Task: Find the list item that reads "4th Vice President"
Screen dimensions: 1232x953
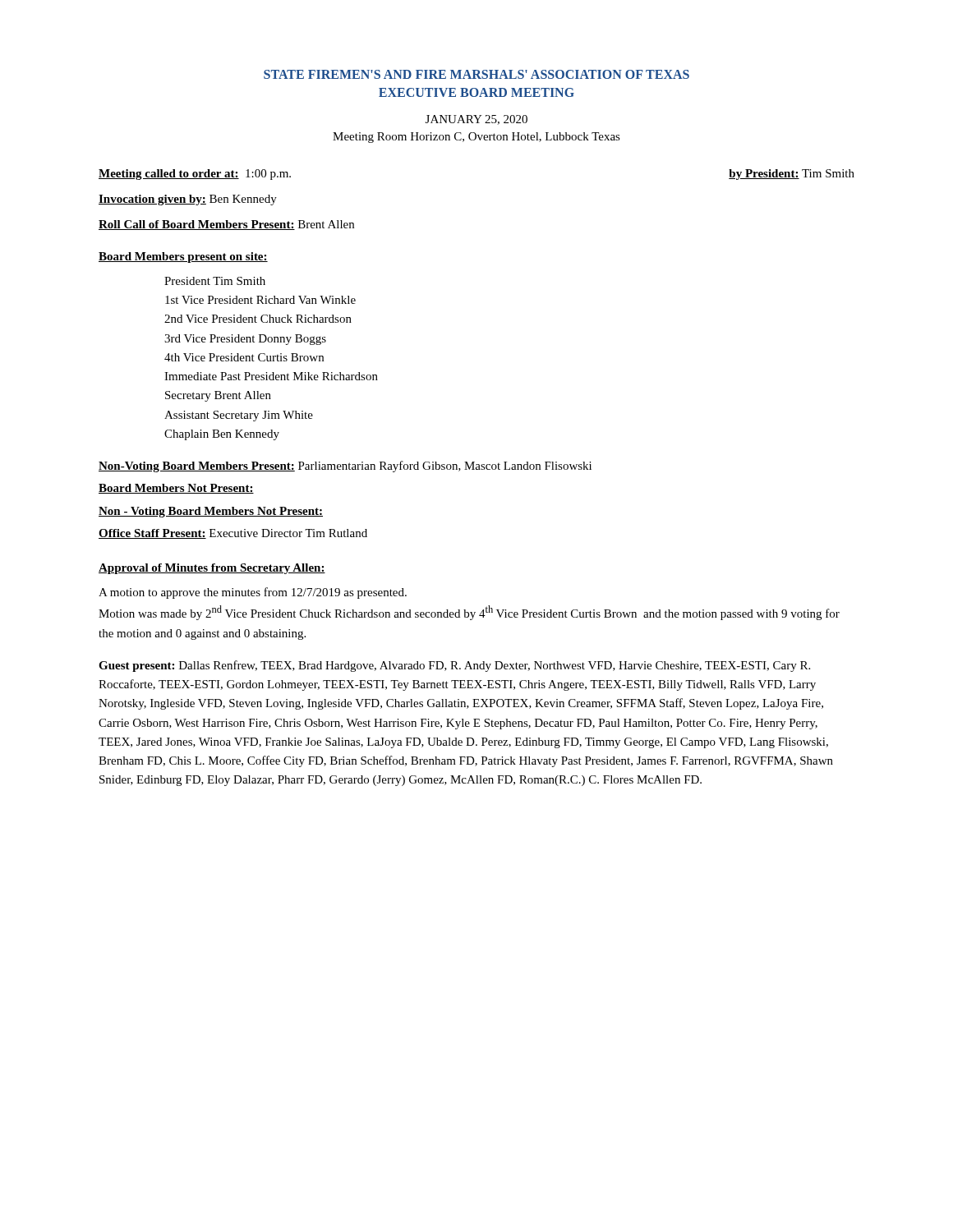Action: pyautogui.click(x=244, y=357)
